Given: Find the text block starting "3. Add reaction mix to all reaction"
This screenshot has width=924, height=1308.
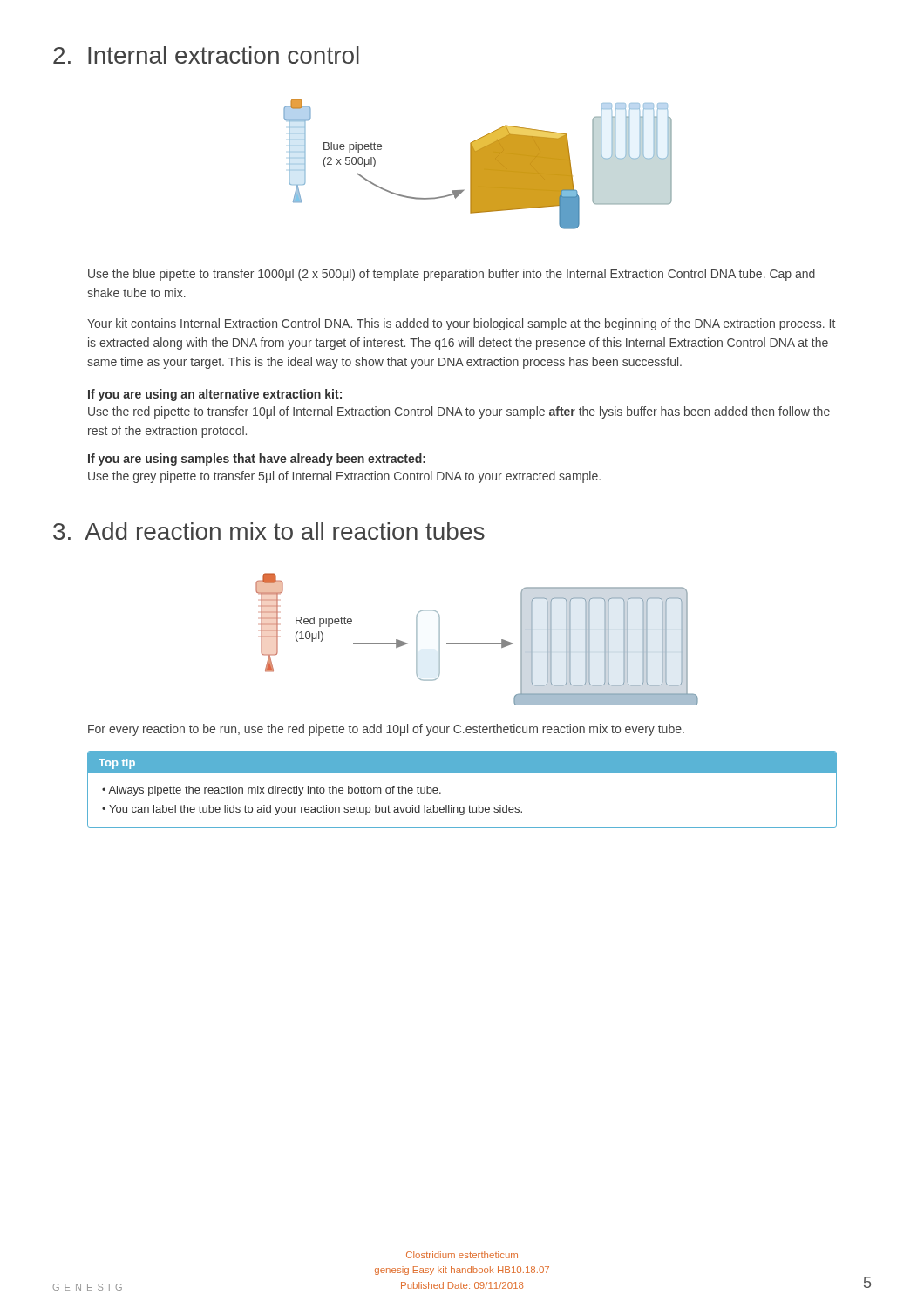Looking at the screenshot, I should (269, 531).
